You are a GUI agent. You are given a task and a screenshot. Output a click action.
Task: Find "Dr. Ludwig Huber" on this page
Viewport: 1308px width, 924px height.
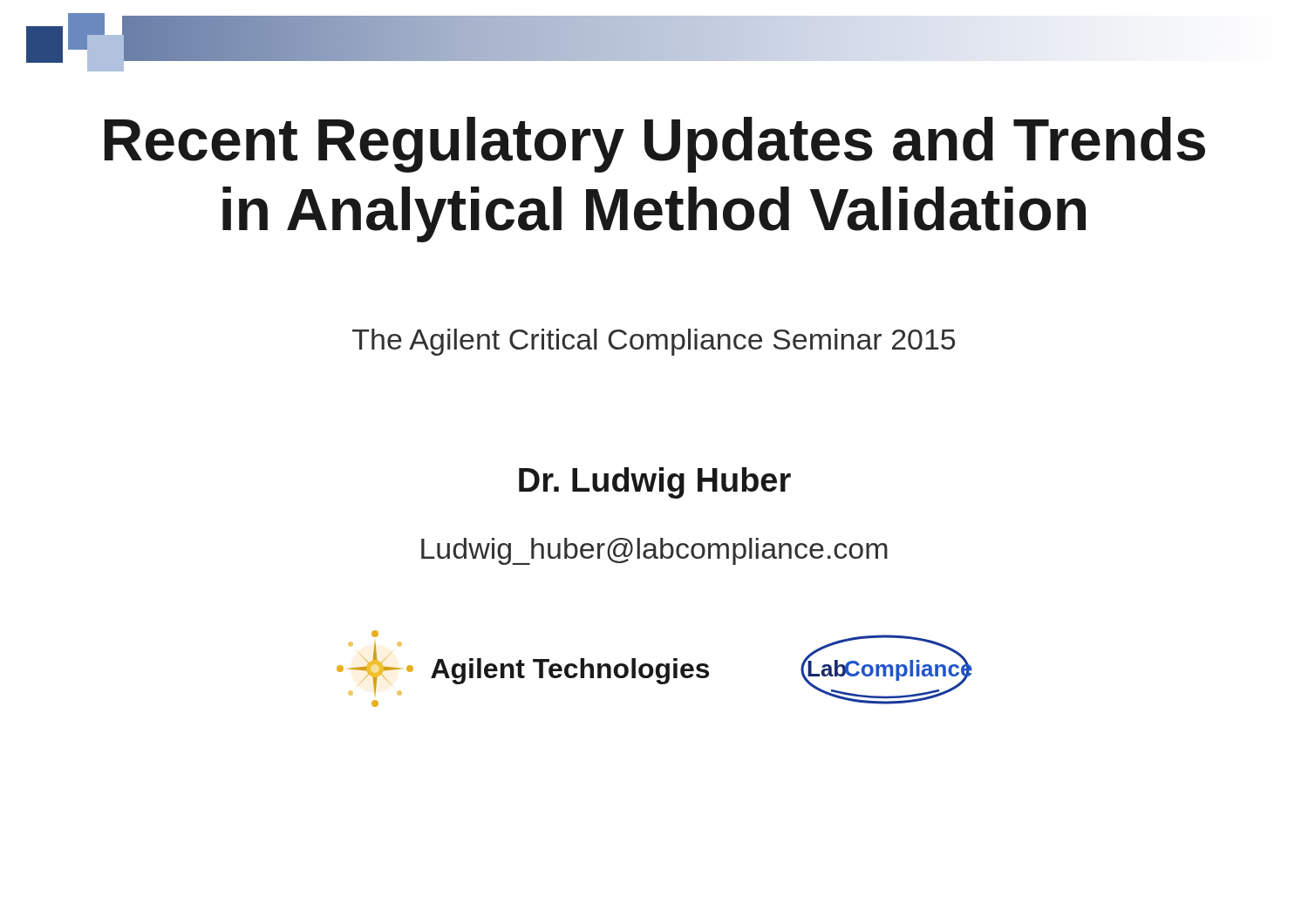654,480
